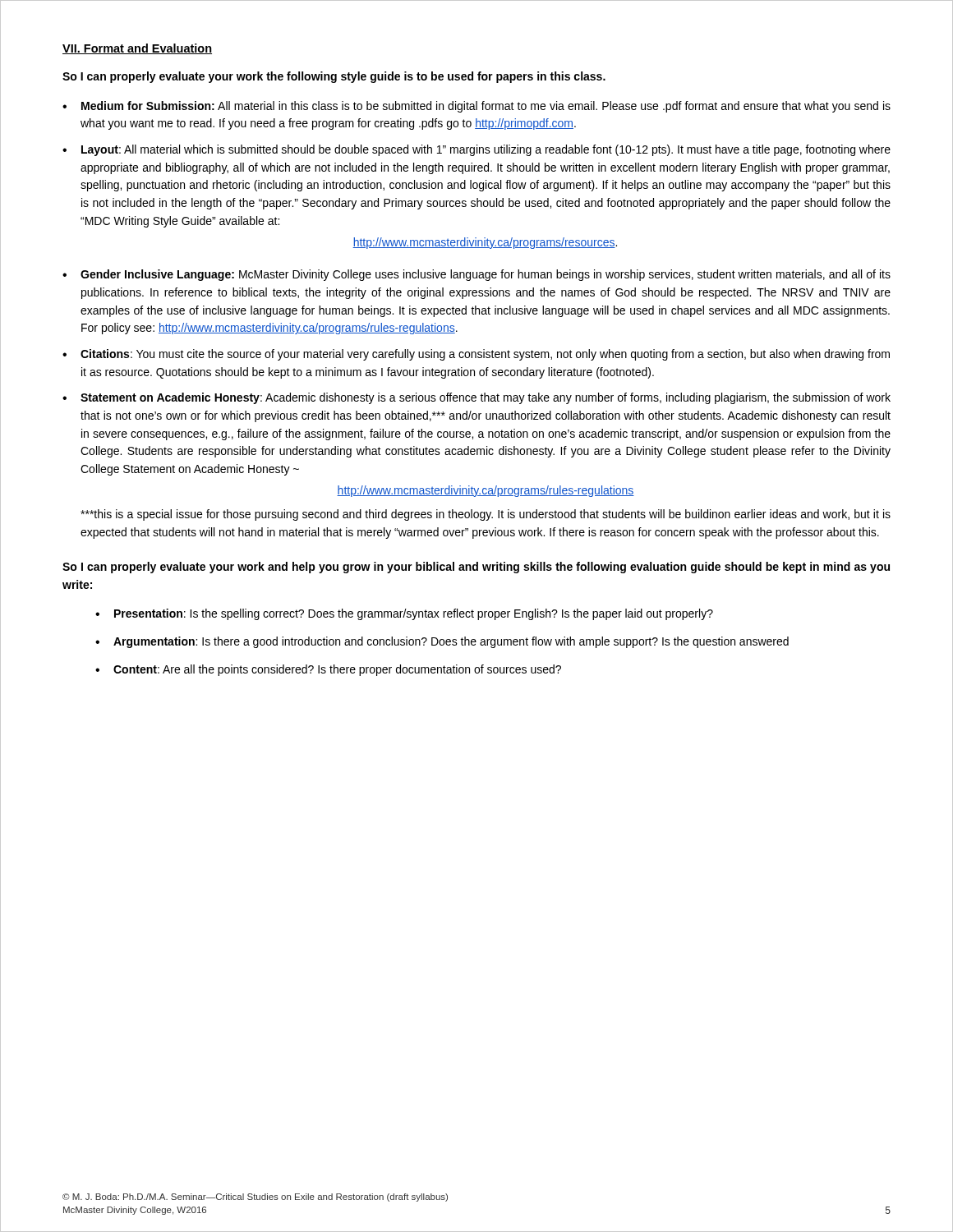Locate the list item that says "• Argumentation: Is there"
953x1232 pixels.
click(493, 643)
